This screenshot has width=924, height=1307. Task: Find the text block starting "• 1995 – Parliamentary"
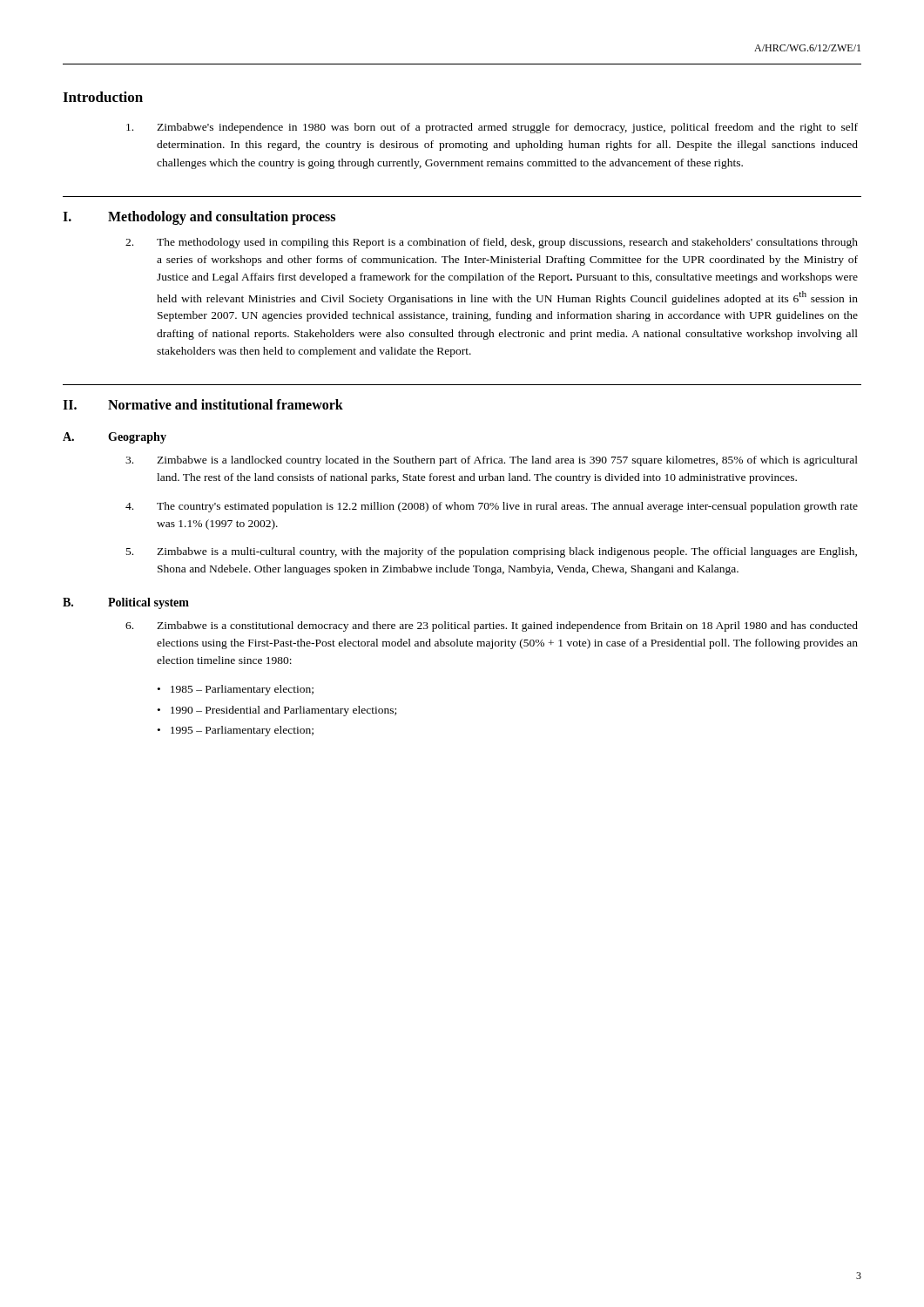click(236, 730)
